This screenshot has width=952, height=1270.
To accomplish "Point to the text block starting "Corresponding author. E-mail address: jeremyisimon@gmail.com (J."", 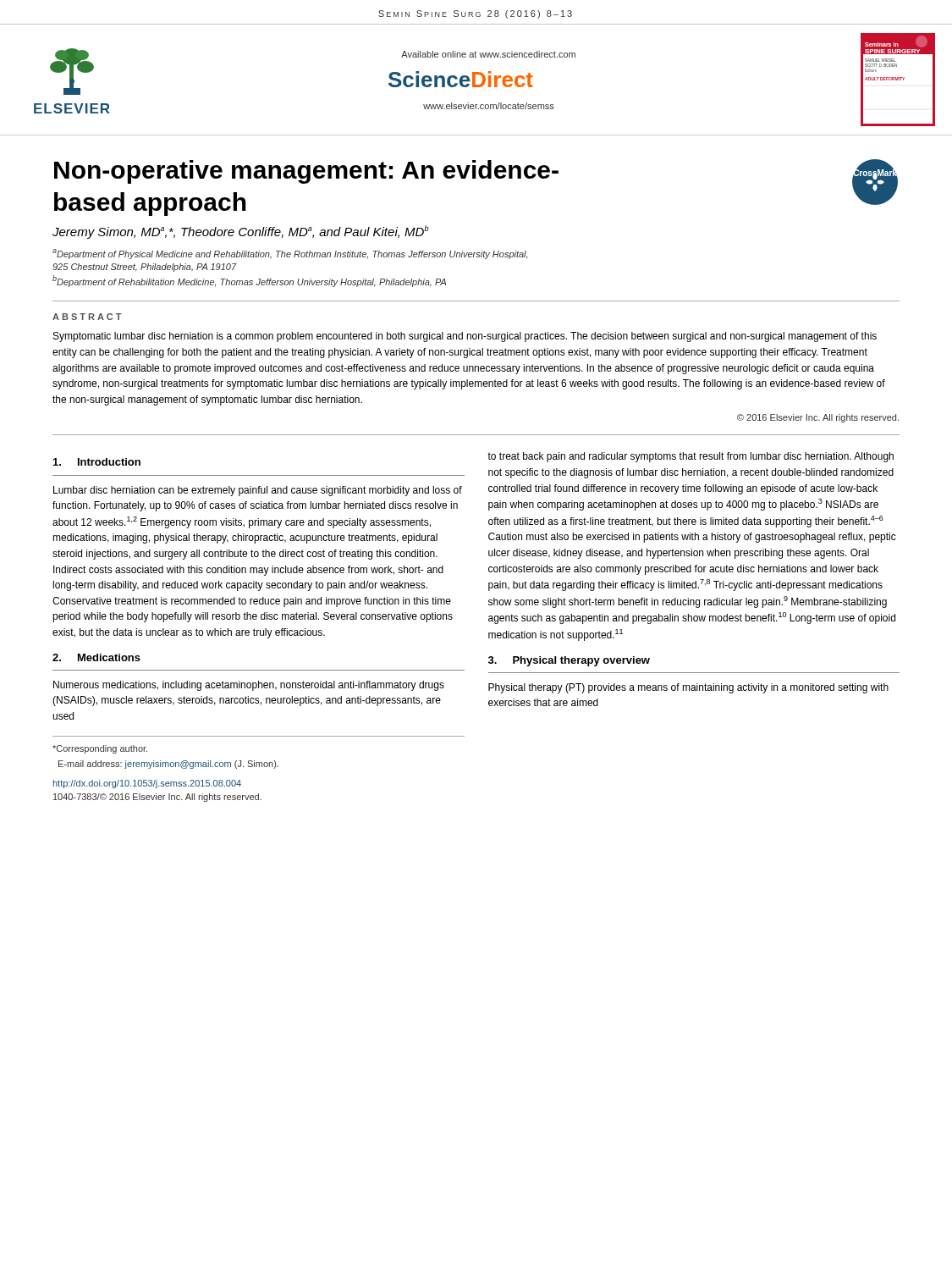I will point(166,756).
